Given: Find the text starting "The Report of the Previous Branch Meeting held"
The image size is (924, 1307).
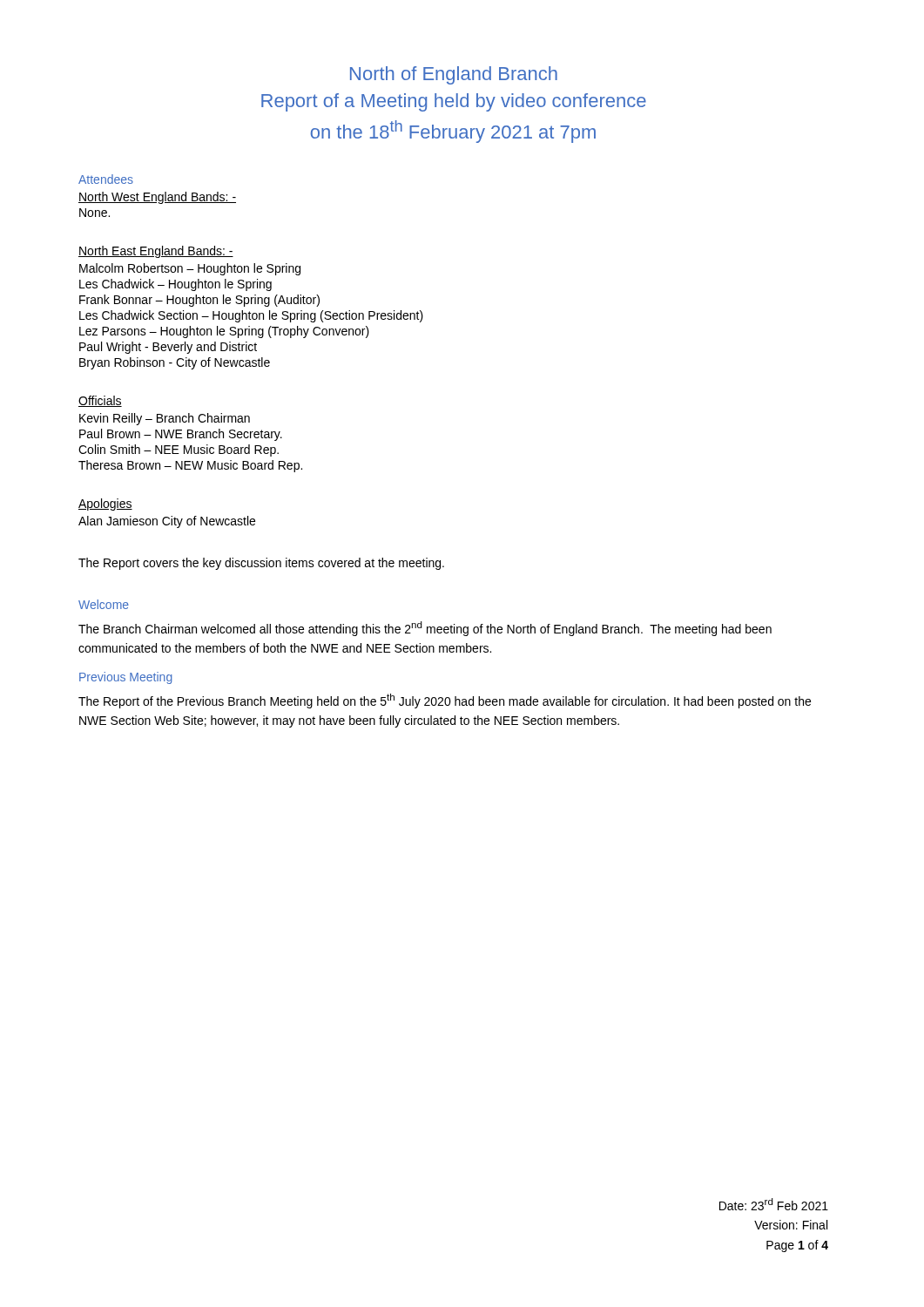Looking at the screenshot, I should (x=445, y=709).
